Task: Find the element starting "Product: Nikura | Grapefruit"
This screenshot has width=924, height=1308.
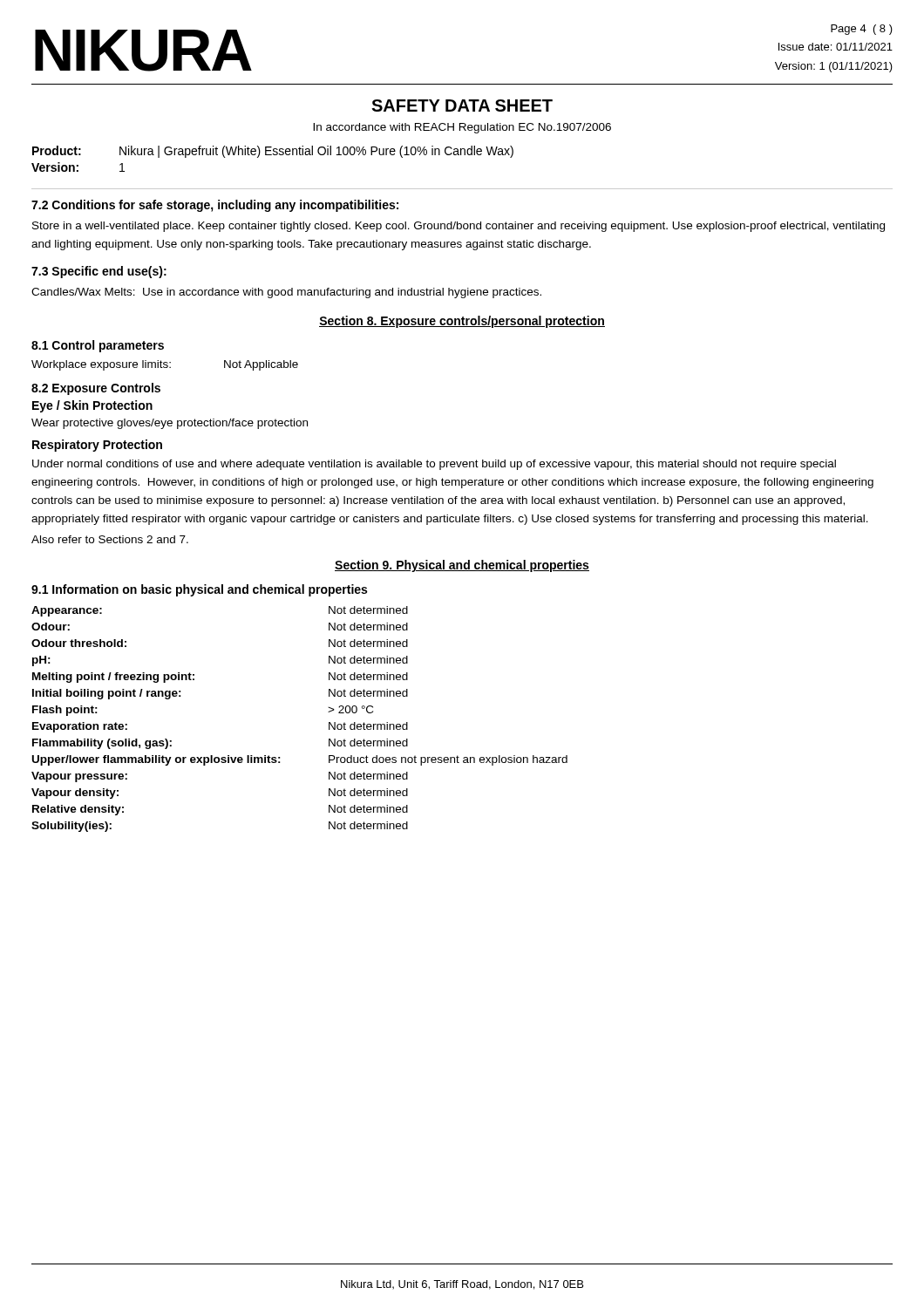Action: [273, 151]
